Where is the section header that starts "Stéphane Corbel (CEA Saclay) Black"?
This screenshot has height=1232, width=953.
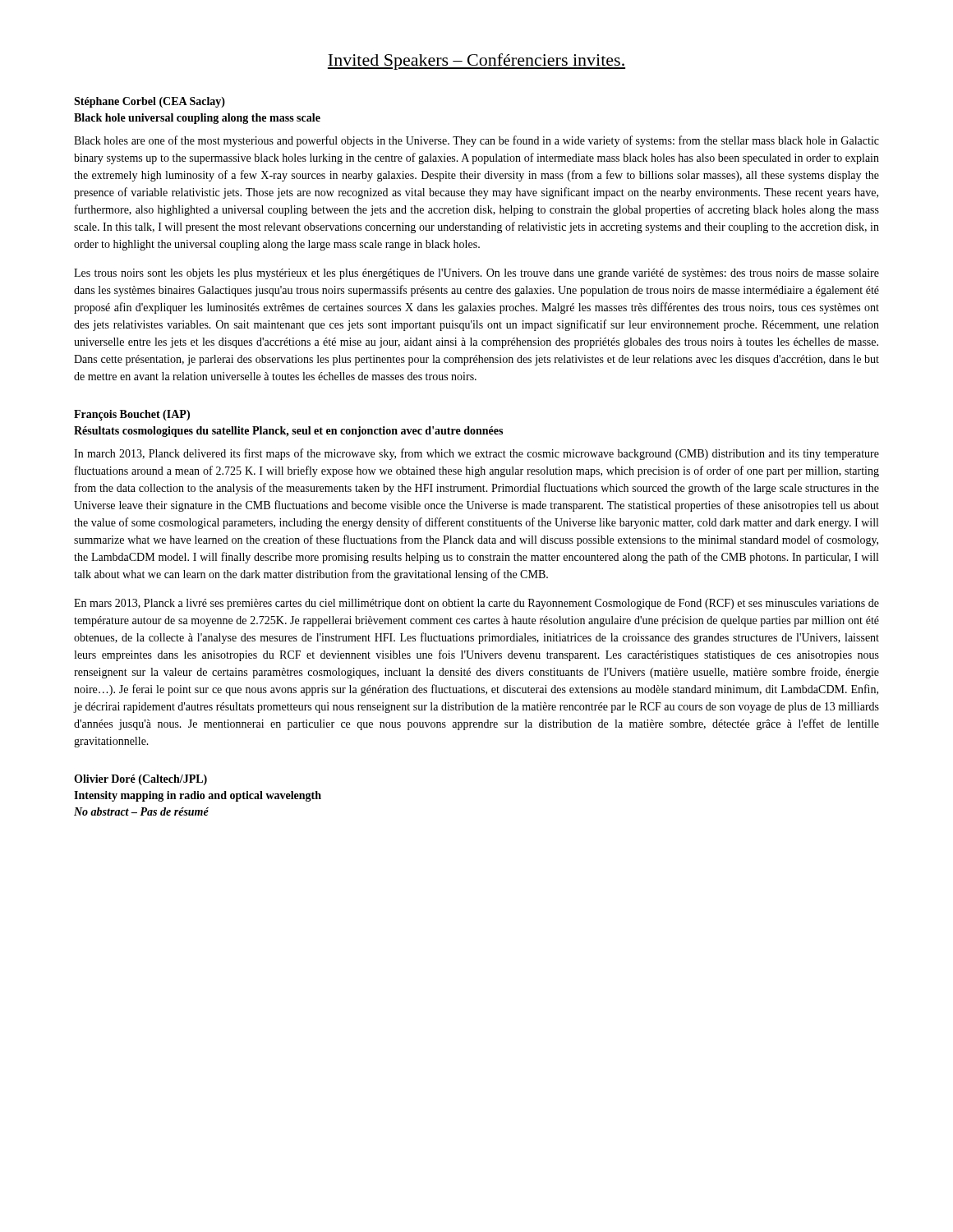[x=150, y=102]
